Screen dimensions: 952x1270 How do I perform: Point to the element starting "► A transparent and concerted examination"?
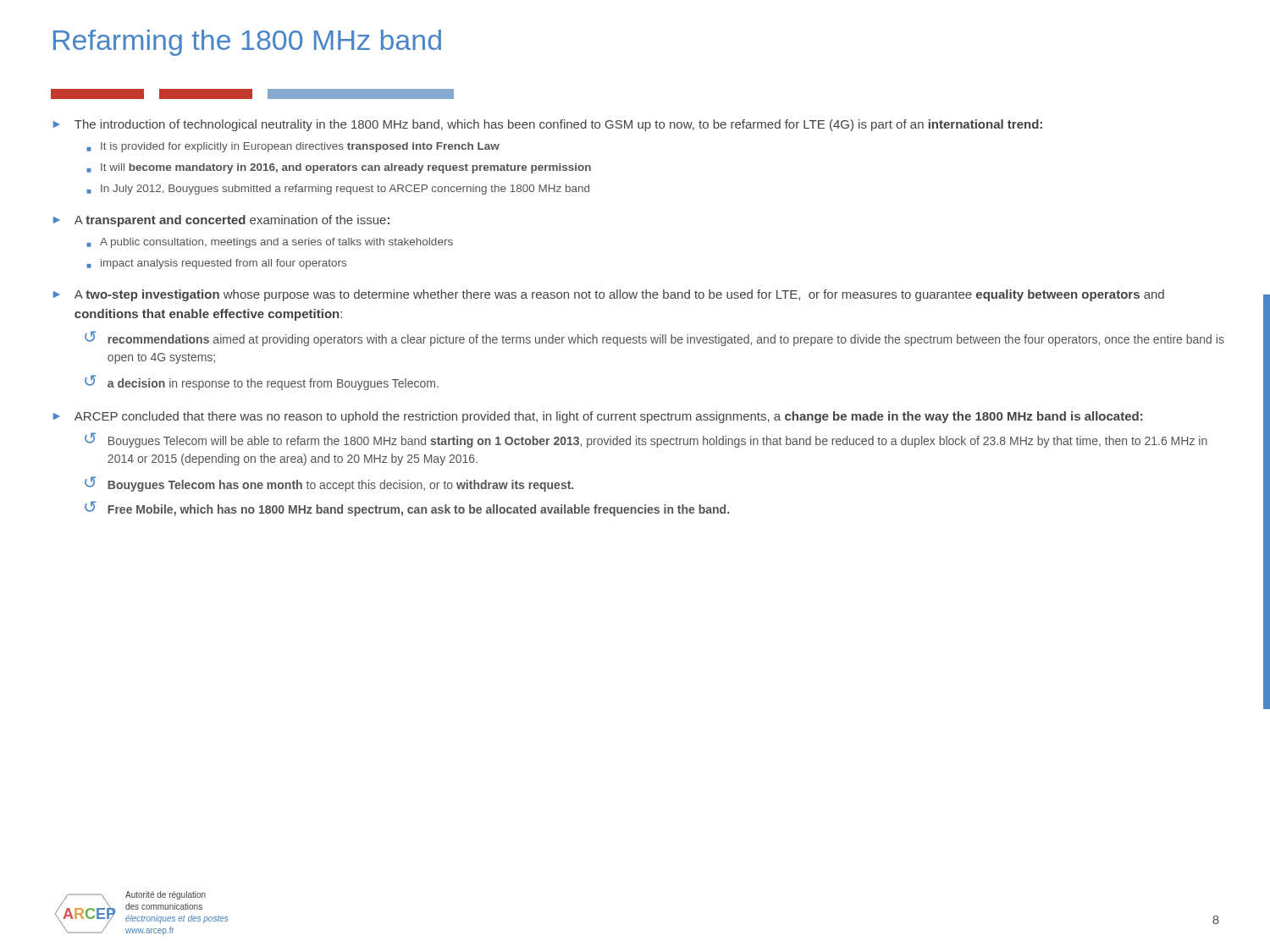tap(221, 221)
